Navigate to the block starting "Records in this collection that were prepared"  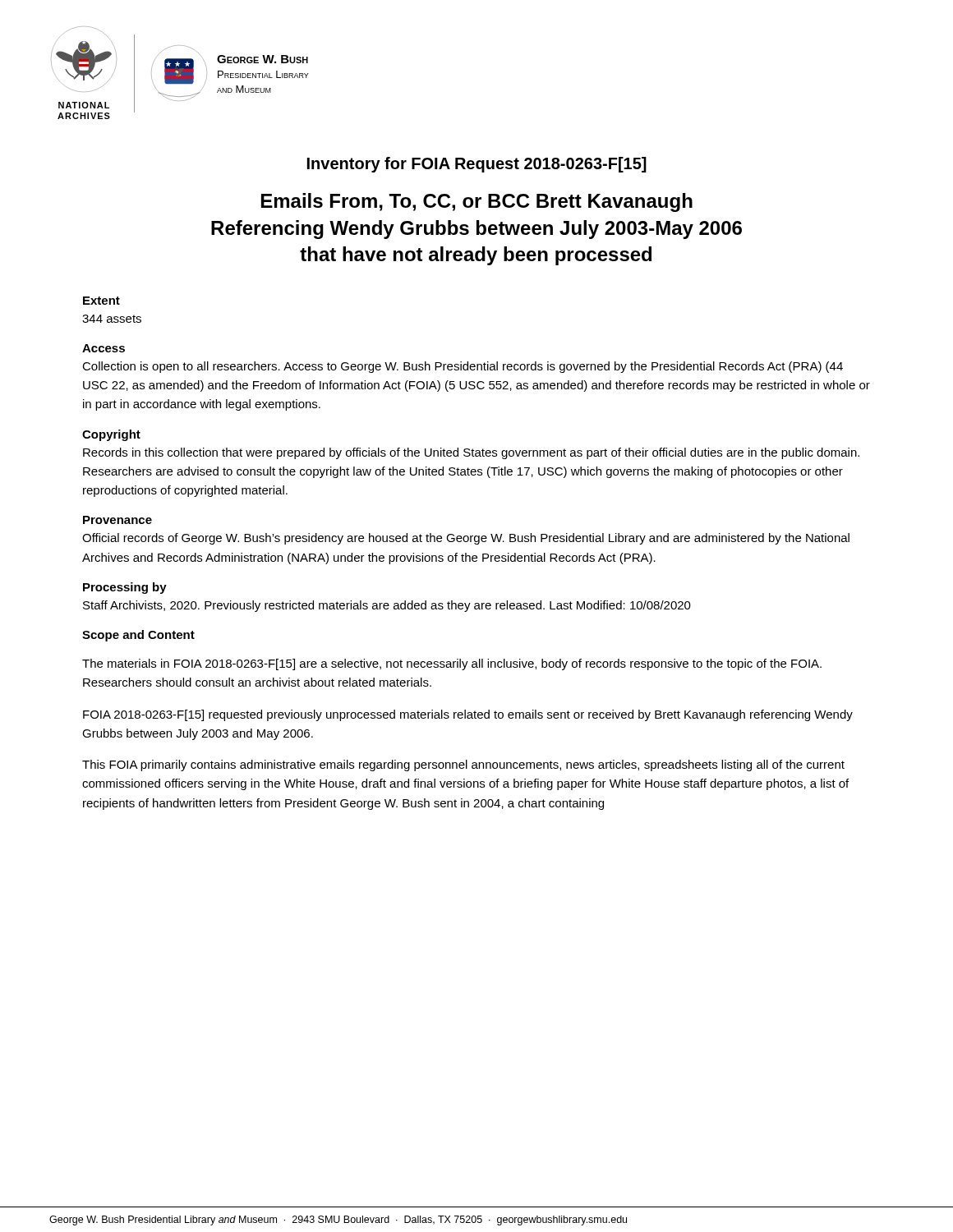tap(471, 471)
